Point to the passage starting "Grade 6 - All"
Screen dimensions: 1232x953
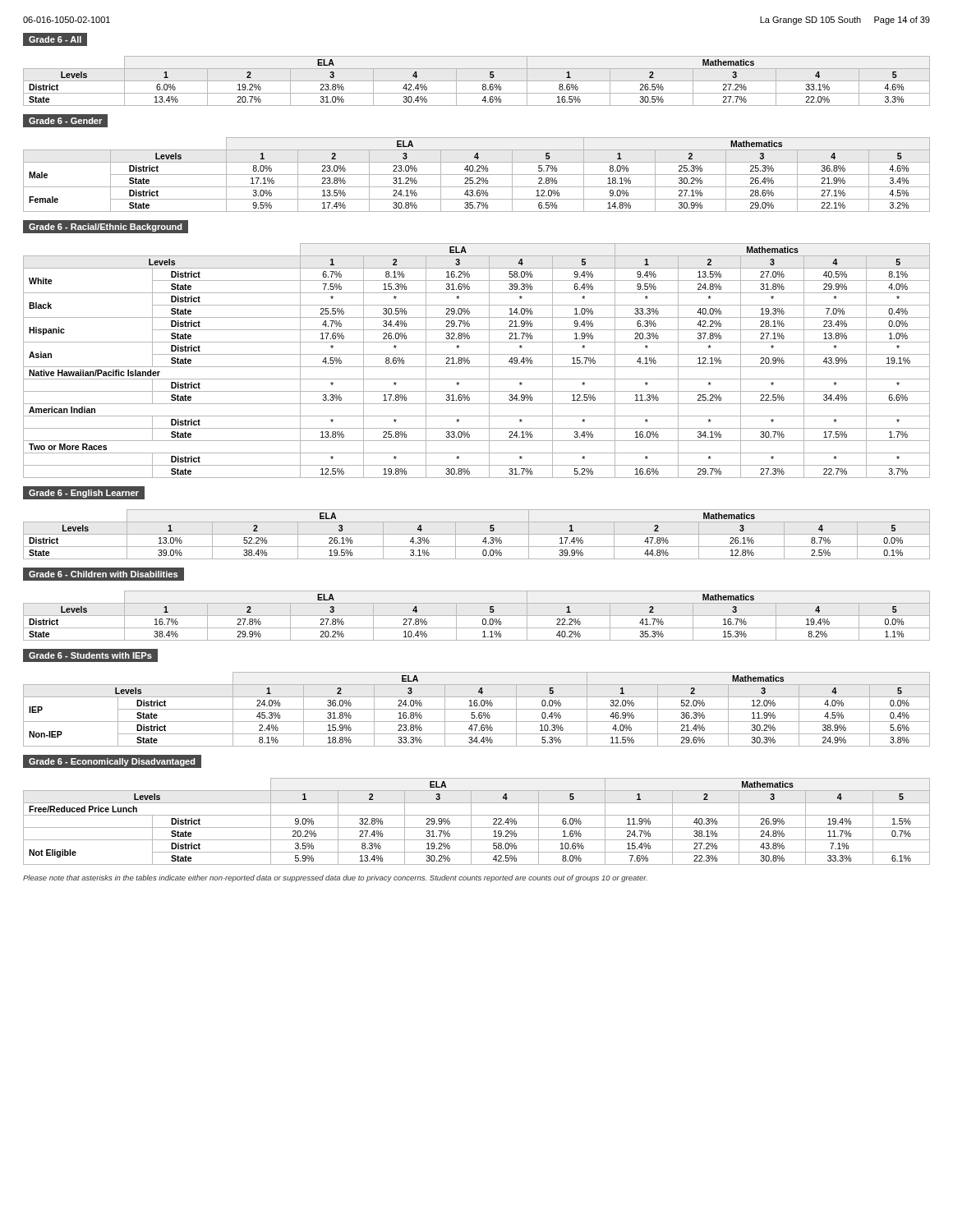pos(55,39)
